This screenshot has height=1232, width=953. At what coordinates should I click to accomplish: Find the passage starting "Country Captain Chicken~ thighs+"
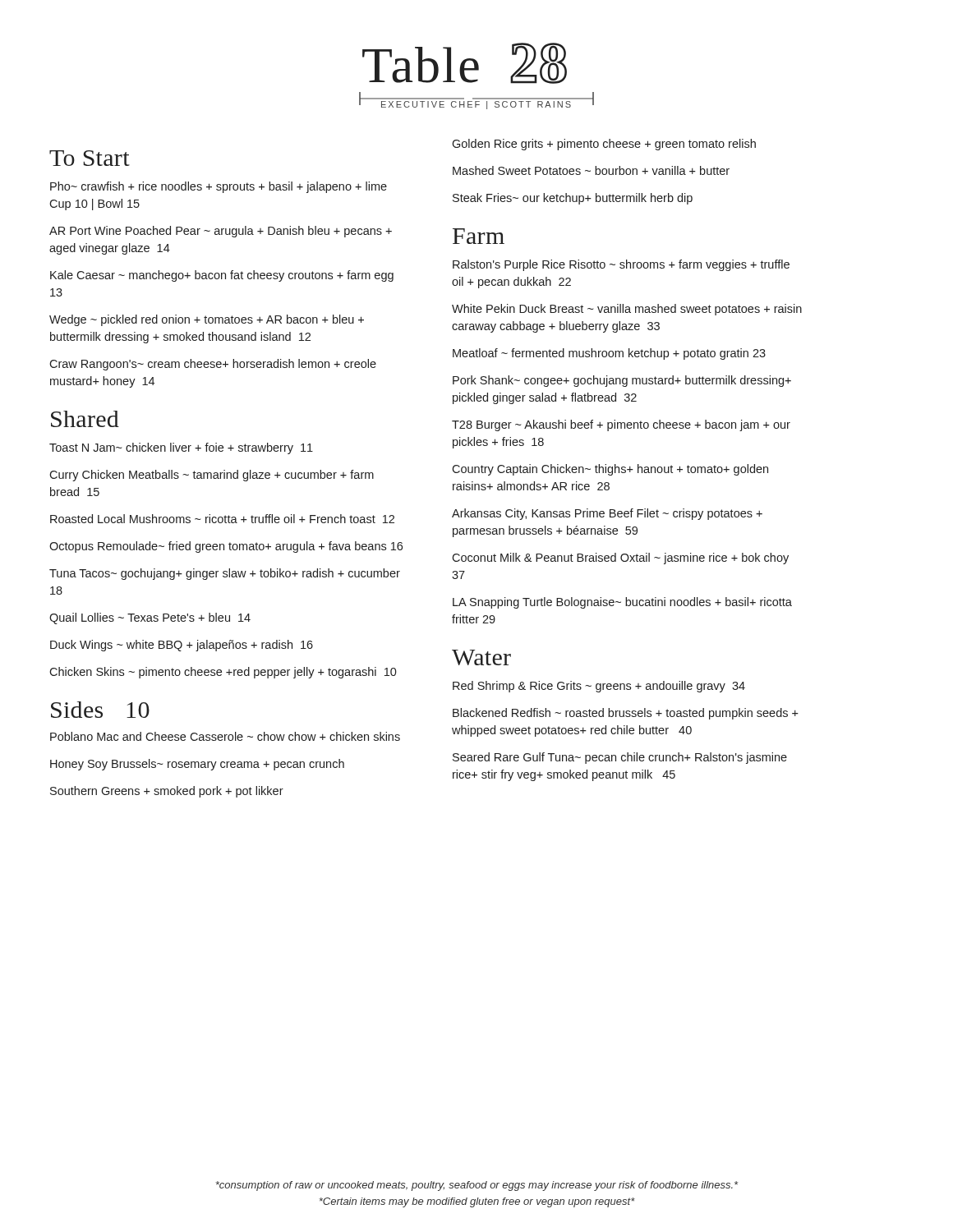click(610, 478)
